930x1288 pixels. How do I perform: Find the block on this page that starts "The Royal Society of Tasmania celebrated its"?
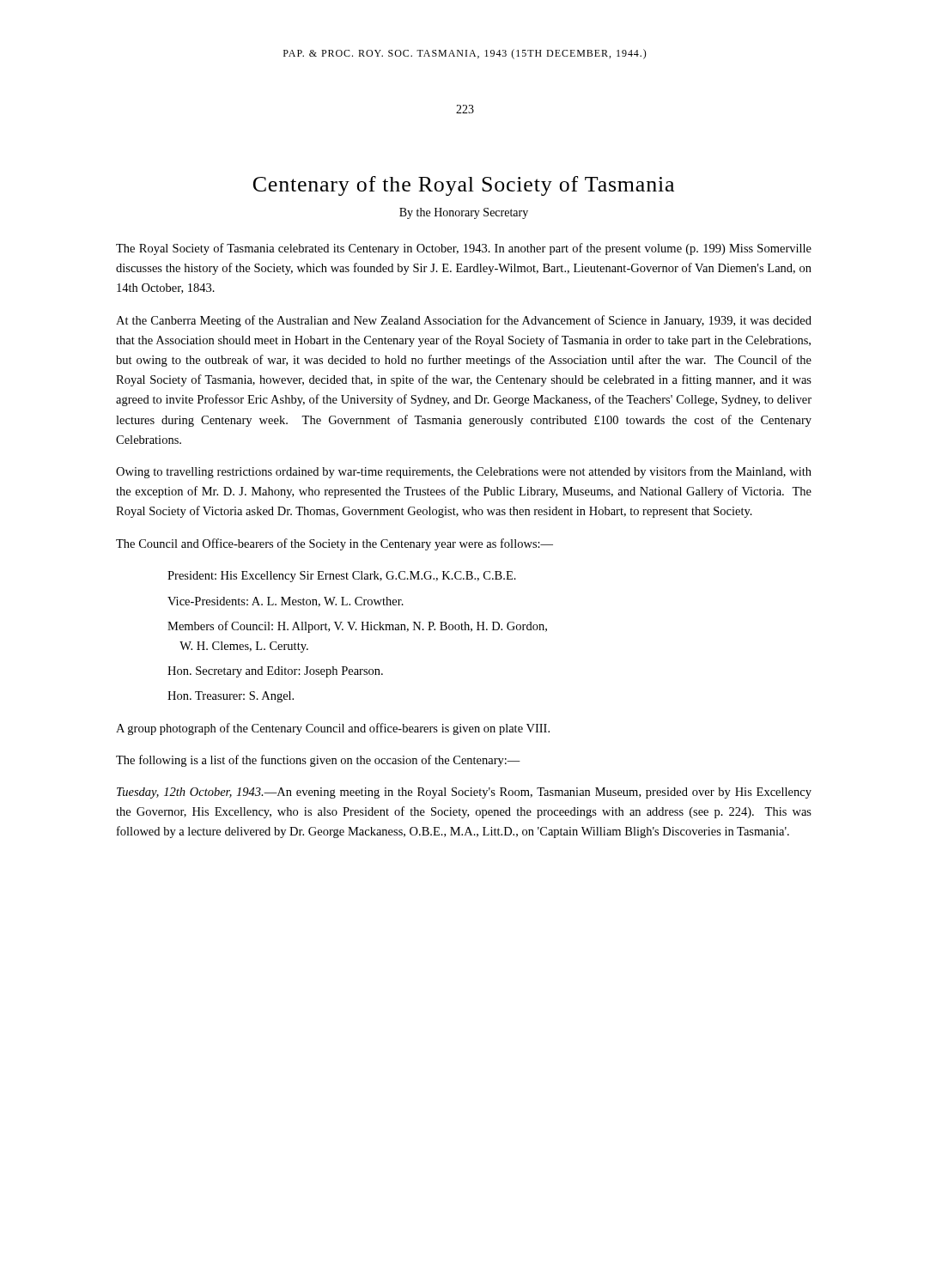pyautogui.click(x=464, y=268)
